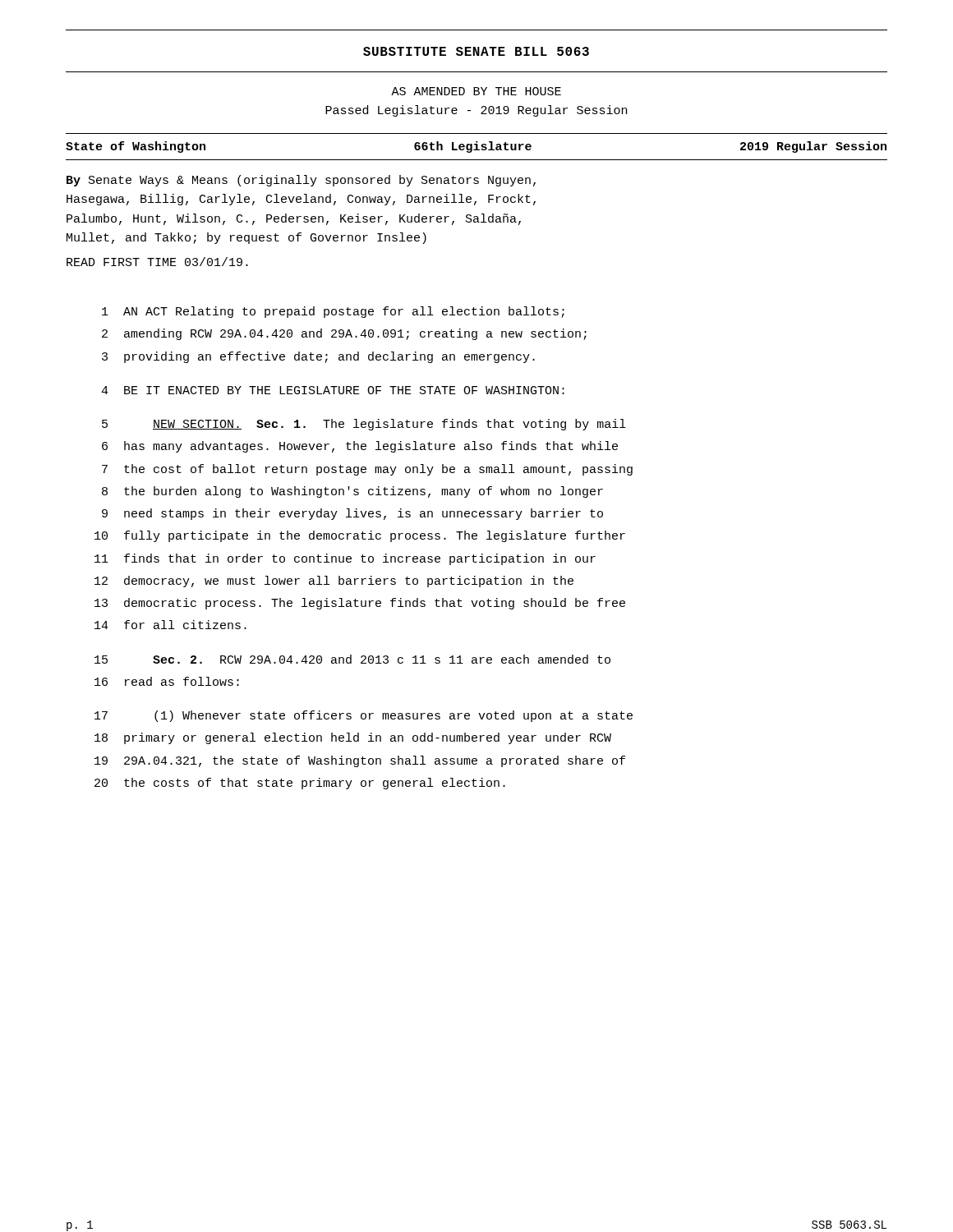Point to the region starting "READ FIRST TIME 03/01/19."
Viewport: 953px width, 1232px height.
[x=158, y=263]
